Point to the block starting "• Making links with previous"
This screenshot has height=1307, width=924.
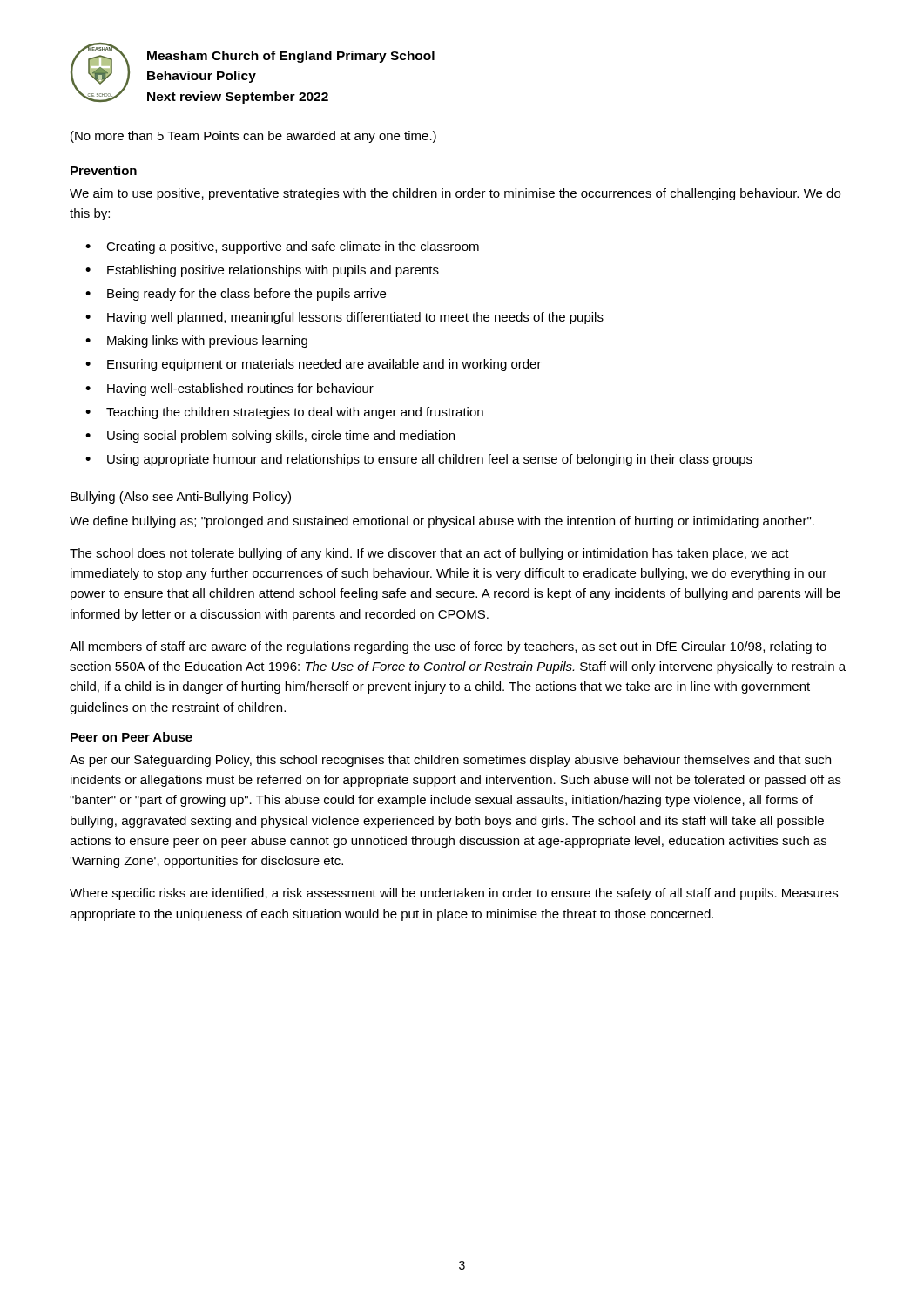point(196,342)
